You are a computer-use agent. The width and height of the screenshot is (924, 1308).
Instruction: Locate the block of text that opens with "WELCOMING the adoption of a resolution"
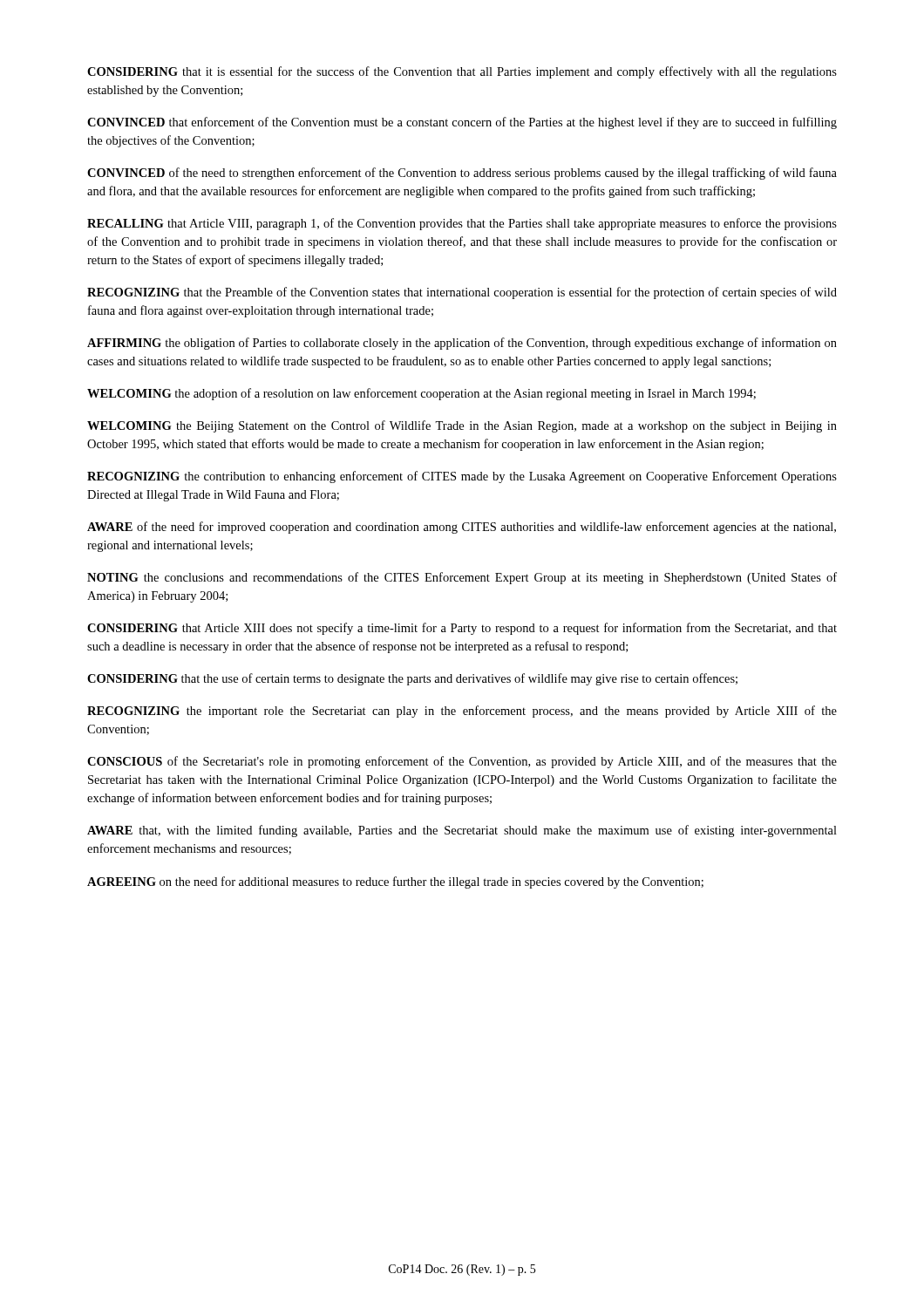click(x=422, y=393)
